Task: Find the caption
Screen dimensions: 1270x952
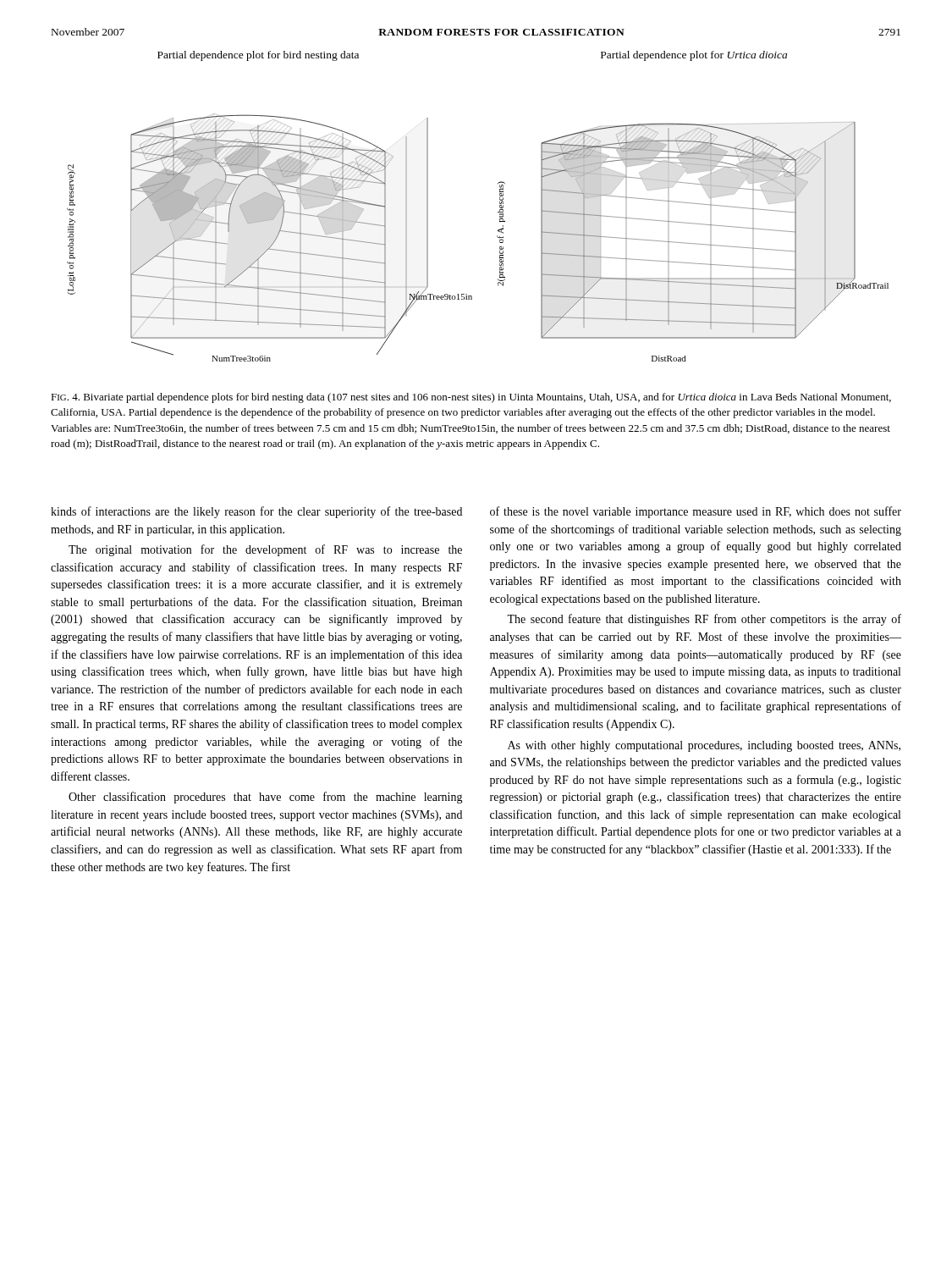Action: click(471, 420)
